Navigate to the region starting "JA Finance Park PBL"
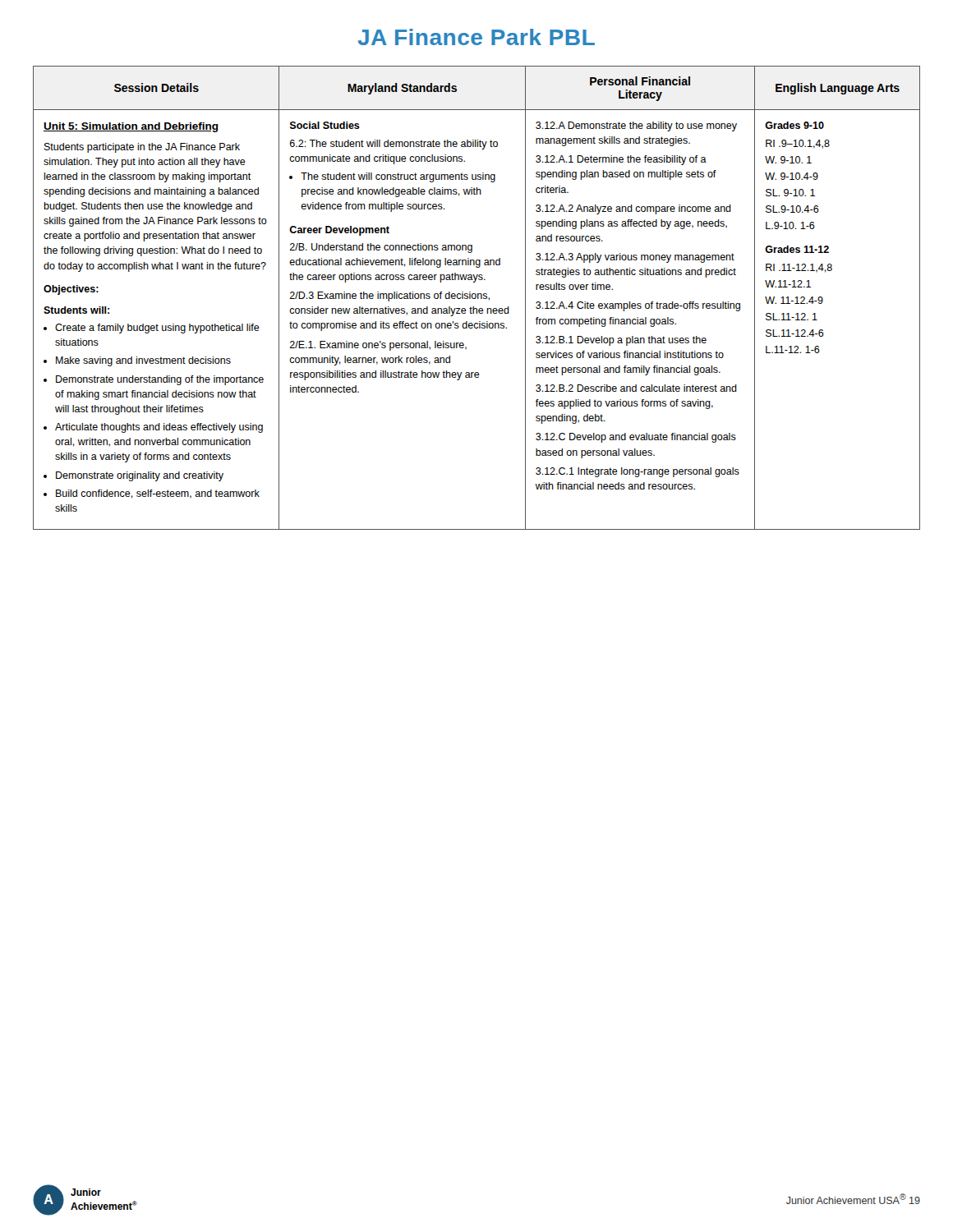Viewport: 953px width, 1232px height. point(476,37)
